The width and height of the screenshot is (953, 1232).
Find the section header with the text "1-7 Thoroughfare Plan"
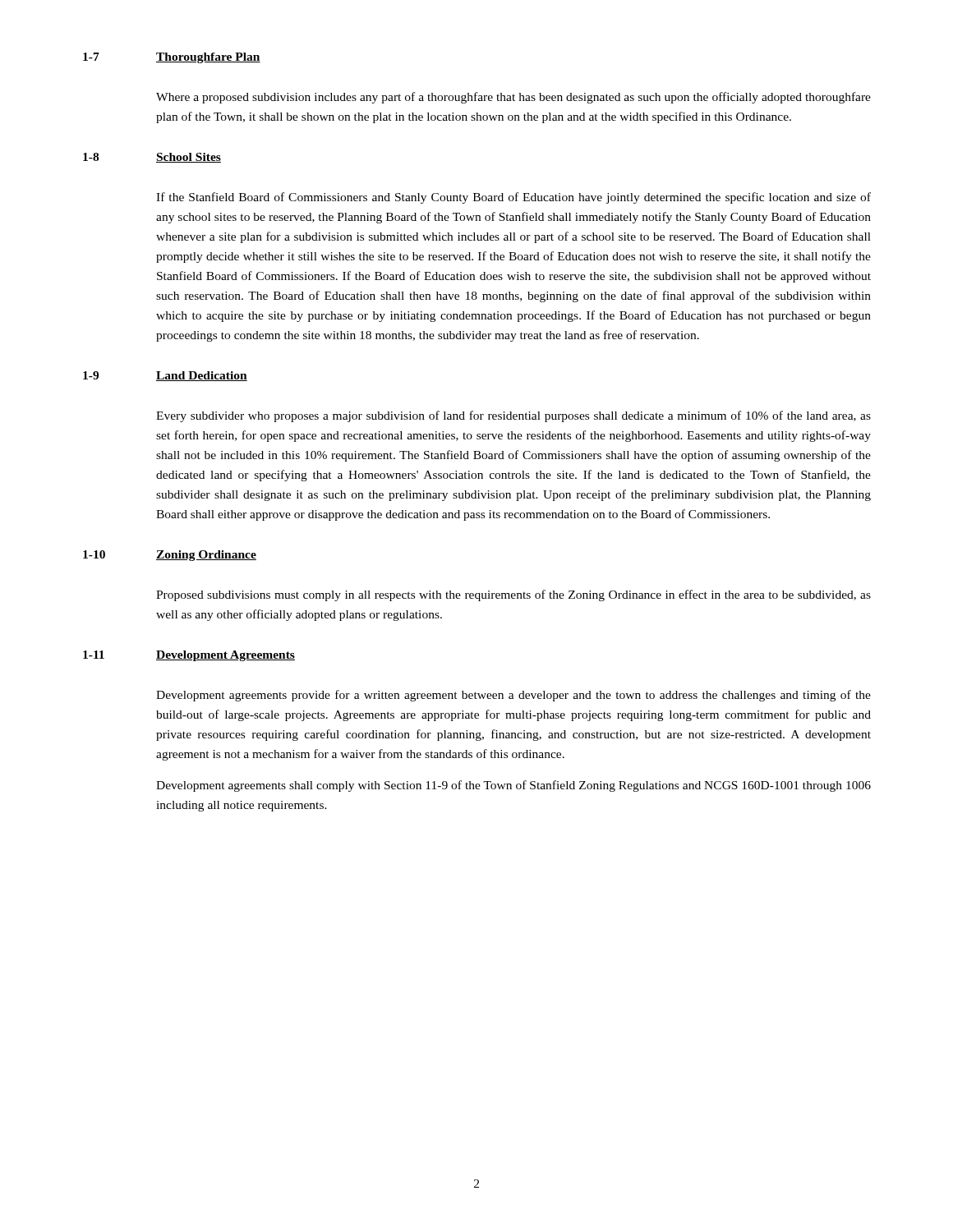[172, 58]
